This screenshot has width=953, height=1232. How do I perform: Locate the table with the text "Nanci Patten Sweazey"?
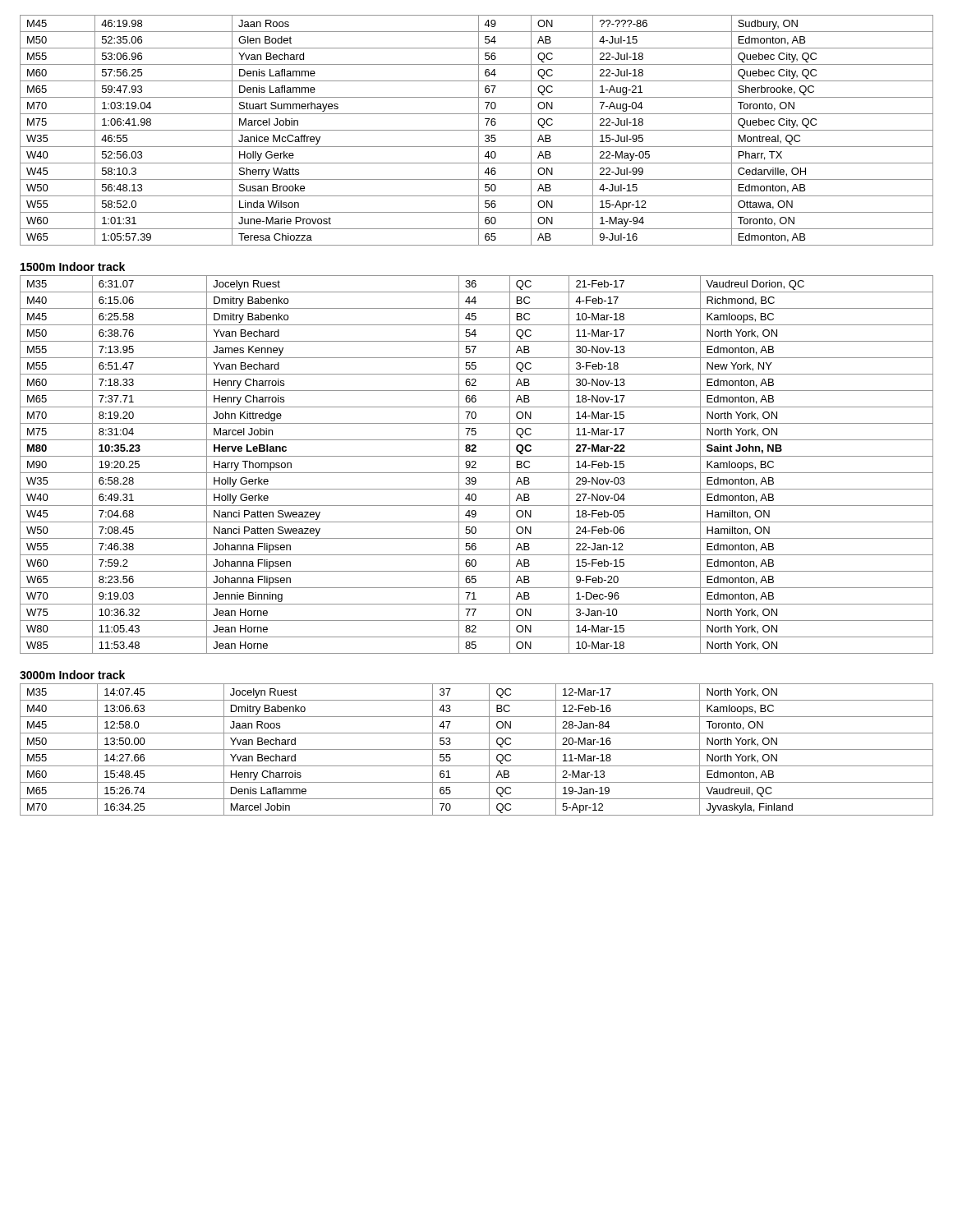[476, 464]
